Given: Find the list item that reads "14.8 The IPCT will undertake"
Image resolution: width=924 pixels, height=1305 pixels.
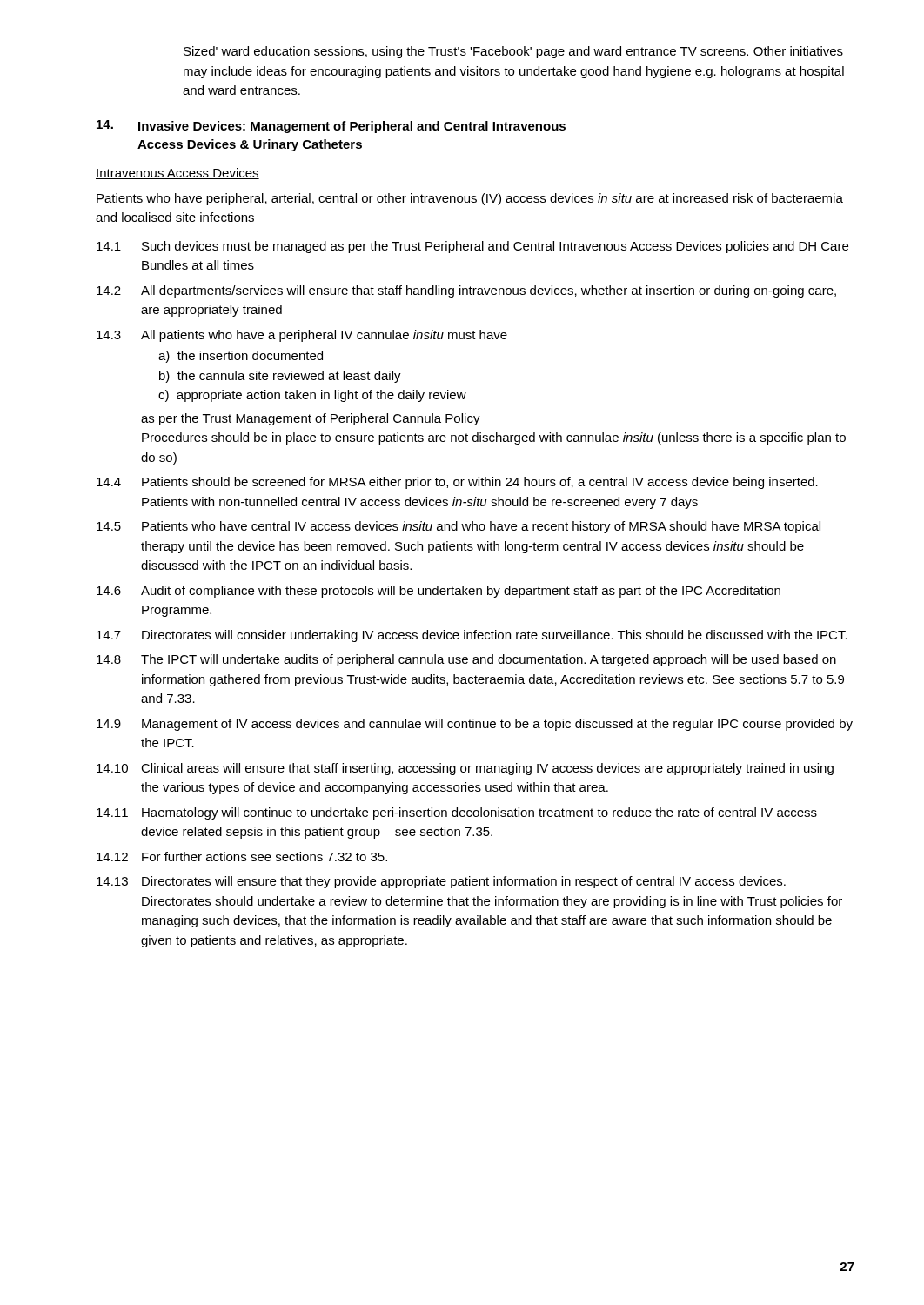Looking at the screenshot, I should 475,679.
